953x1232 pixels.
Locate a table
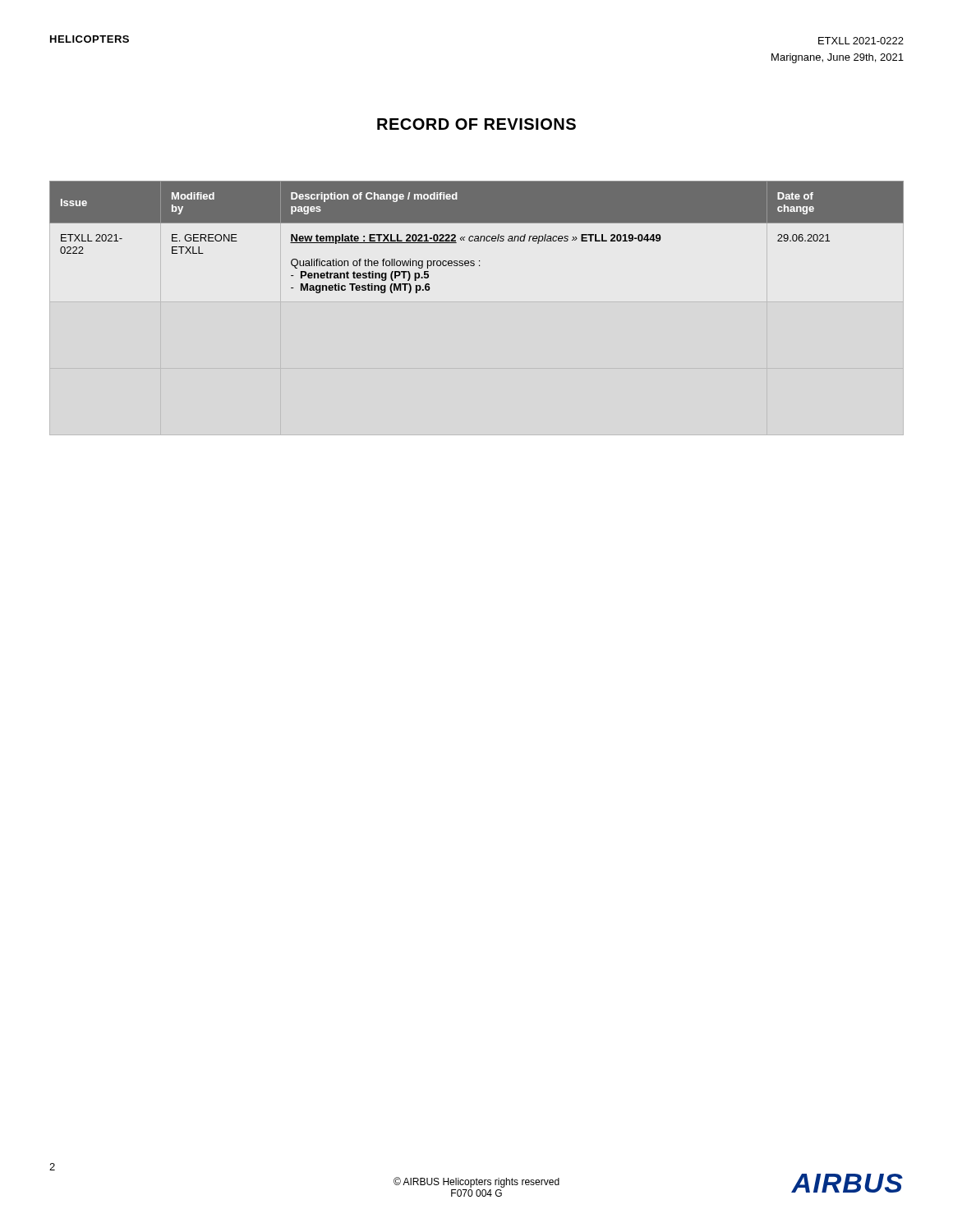click(x=476, y=308)
